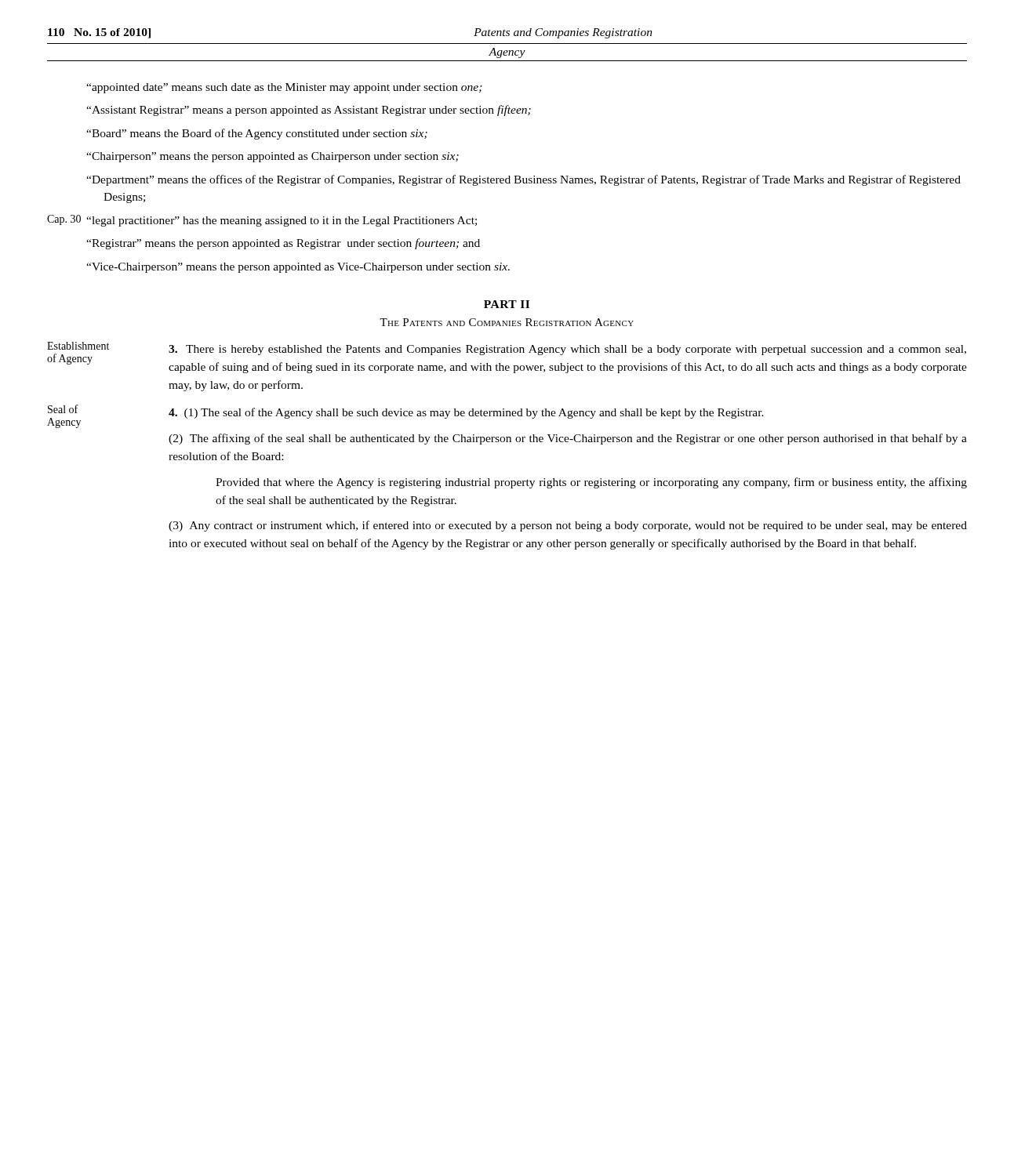Find the list item that says "“appointed date” means"
Screen dimensions: 1176x1014
tap(284, 87)
